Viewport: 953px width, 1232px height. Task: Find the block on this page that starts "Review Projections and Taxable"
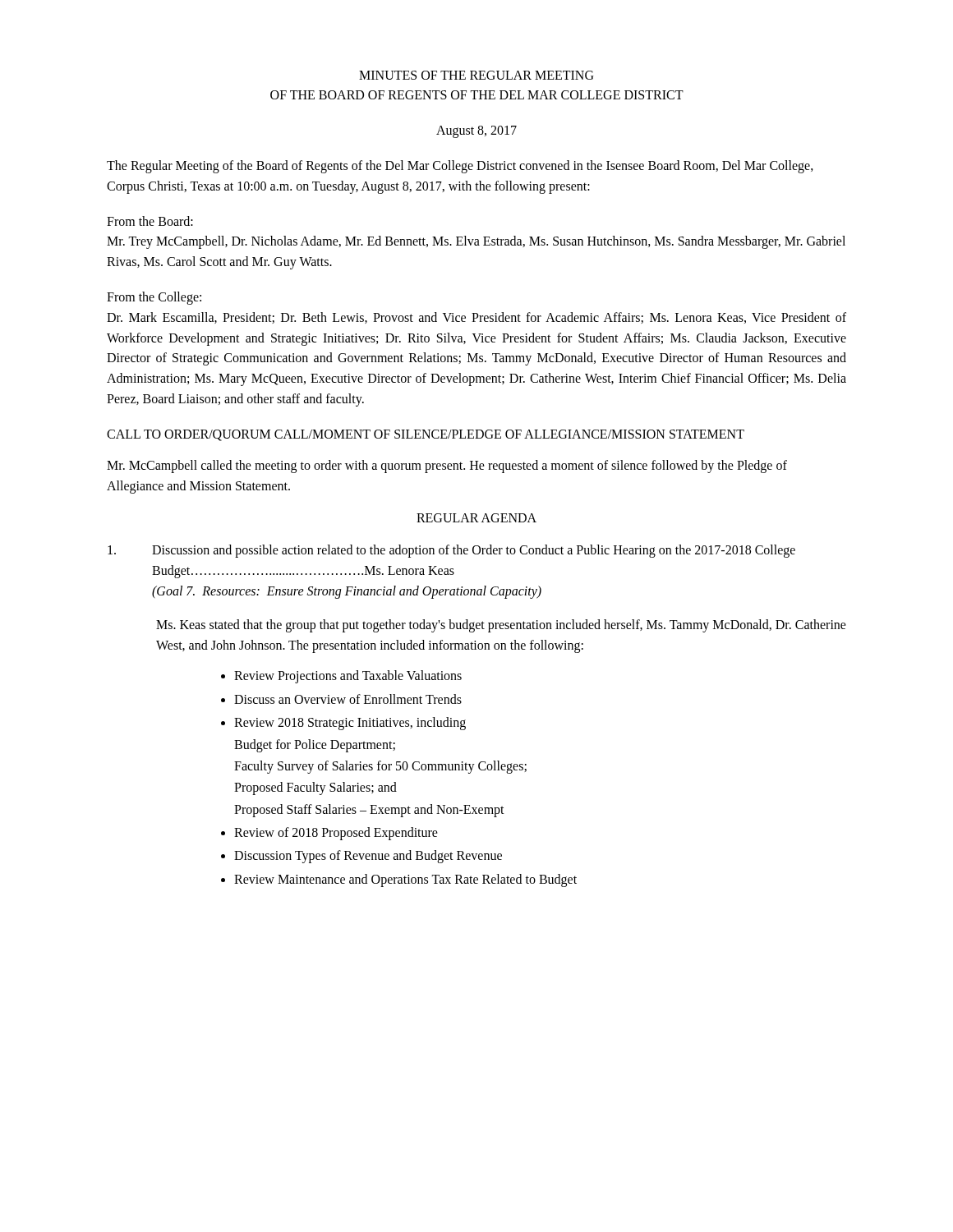point(348,676)
